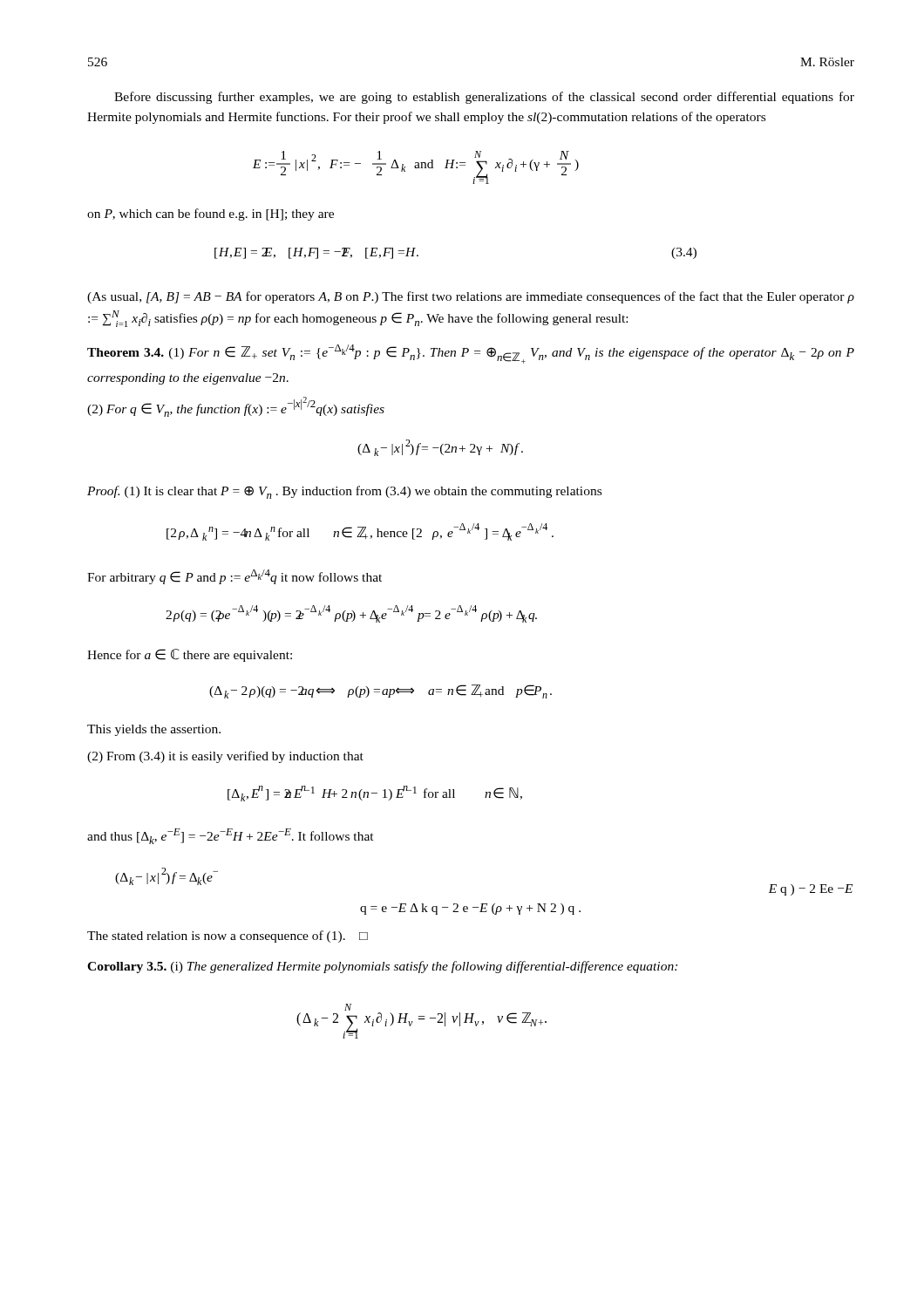Point to the region starting "( Δ k − 2"
The width and height of the screenshot is (924, 1308).
(471, 1015)
